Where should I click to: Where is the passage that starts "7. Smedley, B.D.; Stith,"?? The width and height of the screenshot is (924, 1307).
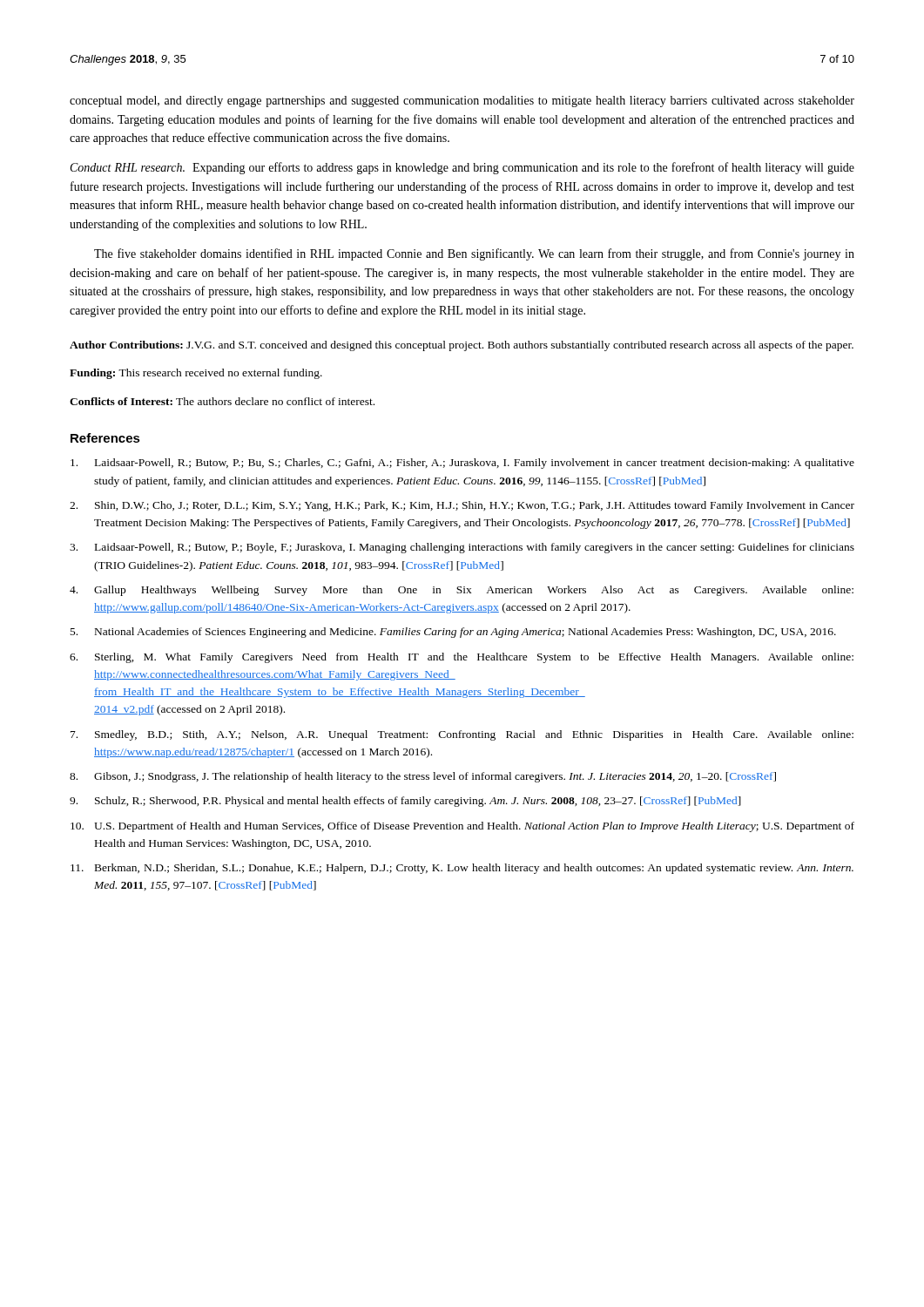point(462,743)
